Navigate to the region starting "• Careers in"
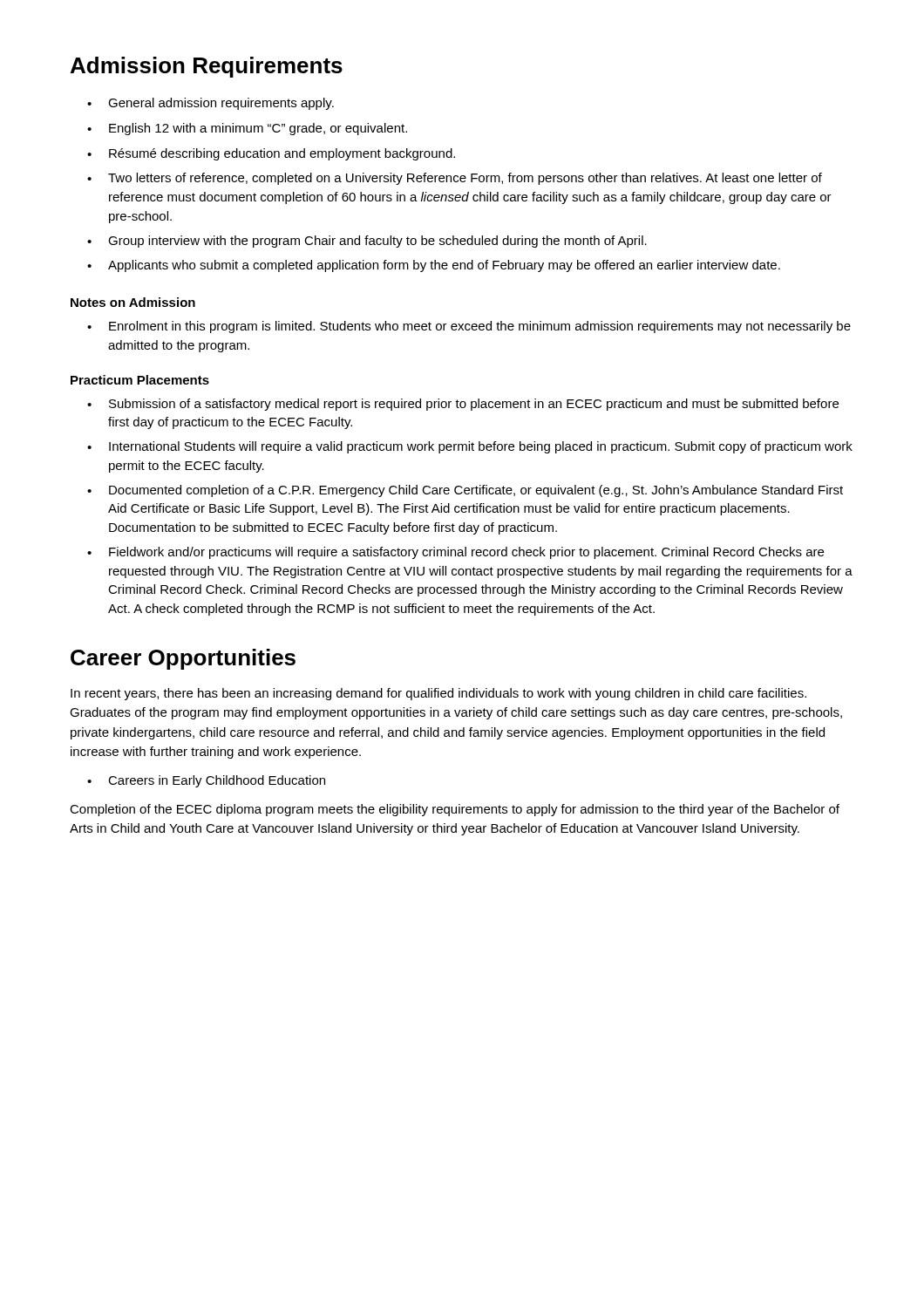Screen dimensions: 1308x924 click(x=206, y=781)
